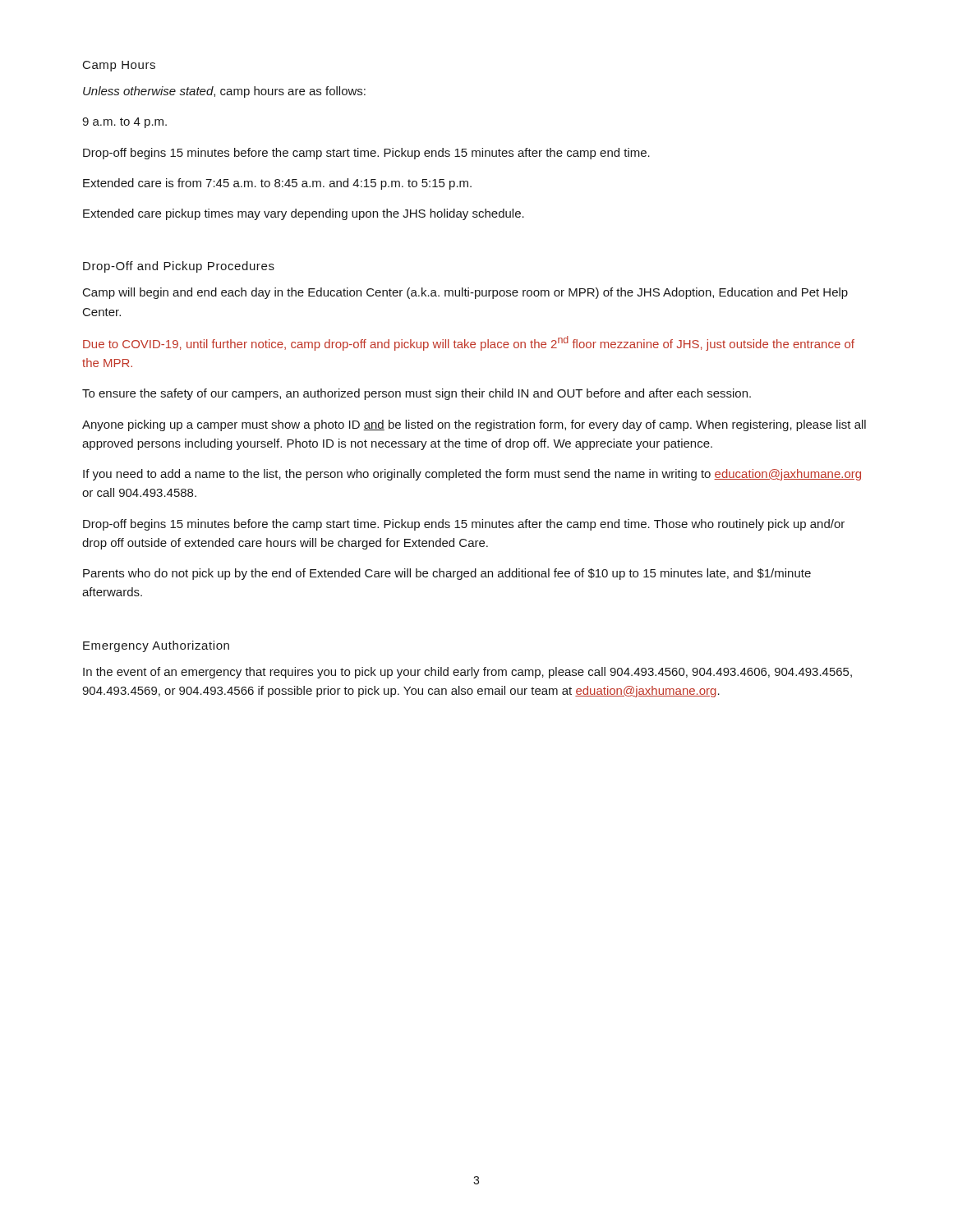
Task: Point to the passage starting "To ensure the safety of our campers, an"
Action: [x=417, y=393]
